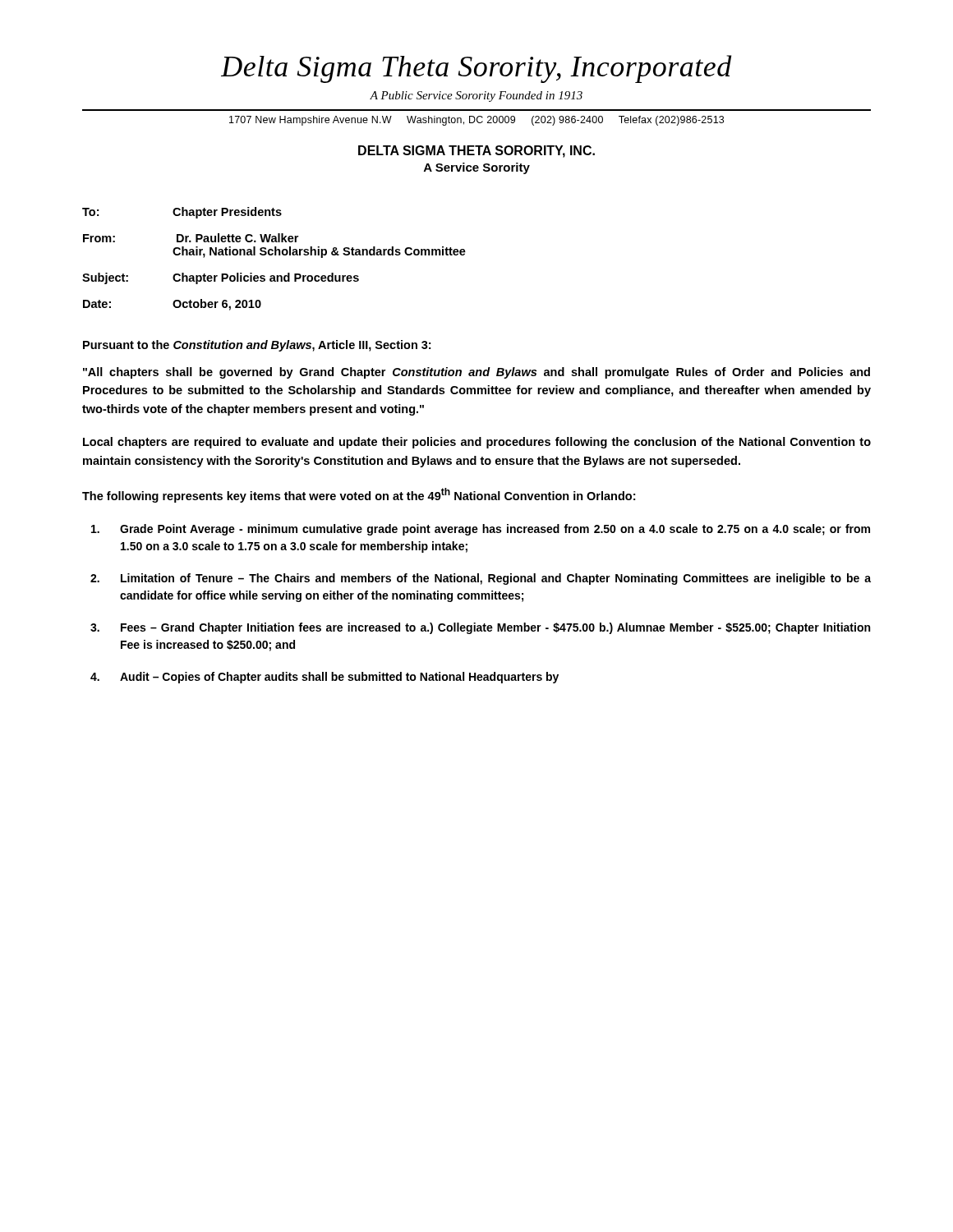
Task: Select the list item containing "3. Fees – Grand Chapter Initiation fees are"
Action: pyautogui.click(x=476, y=636)
